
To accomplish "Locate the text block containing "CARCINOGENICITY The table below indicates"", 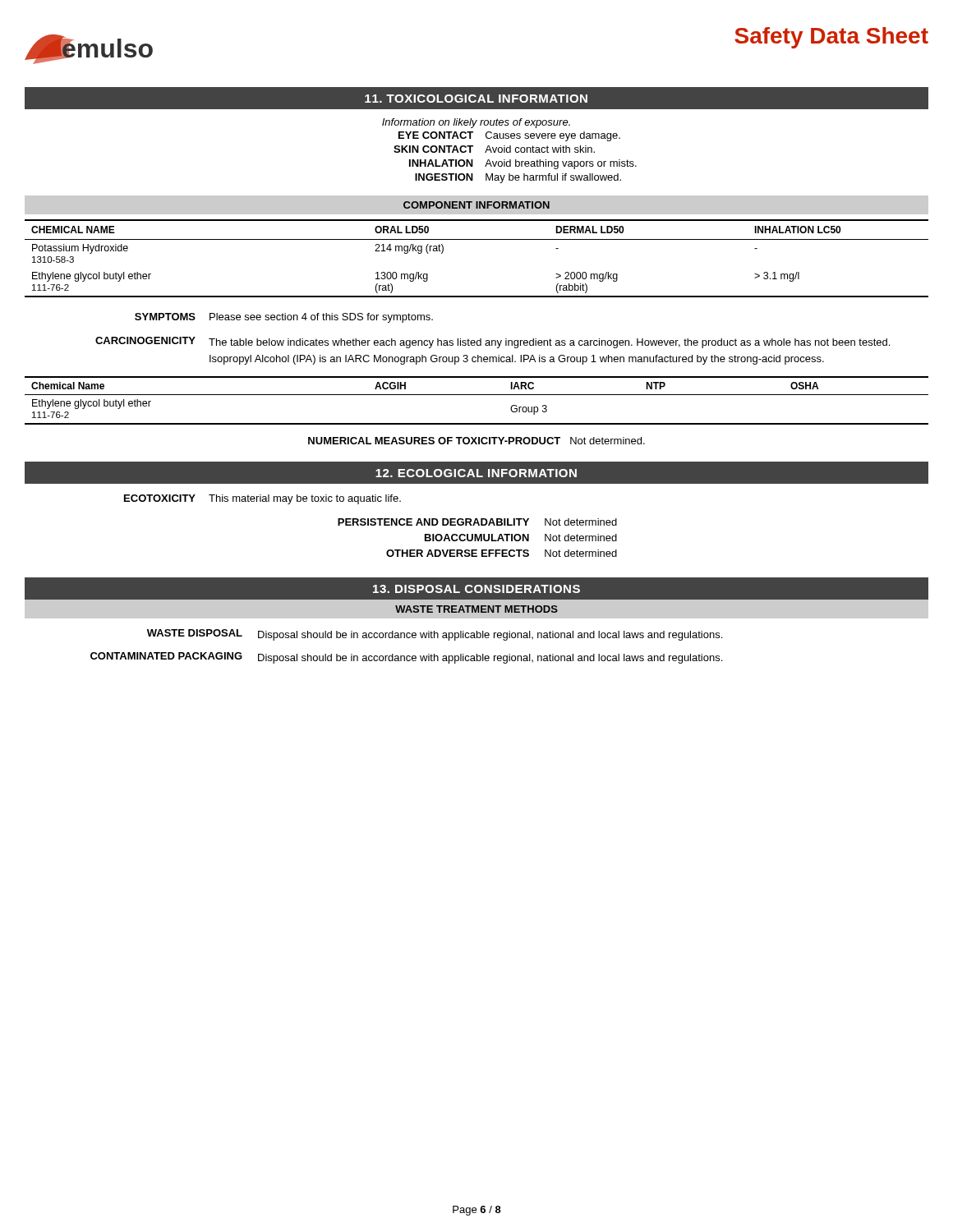I will coord(476,350).
